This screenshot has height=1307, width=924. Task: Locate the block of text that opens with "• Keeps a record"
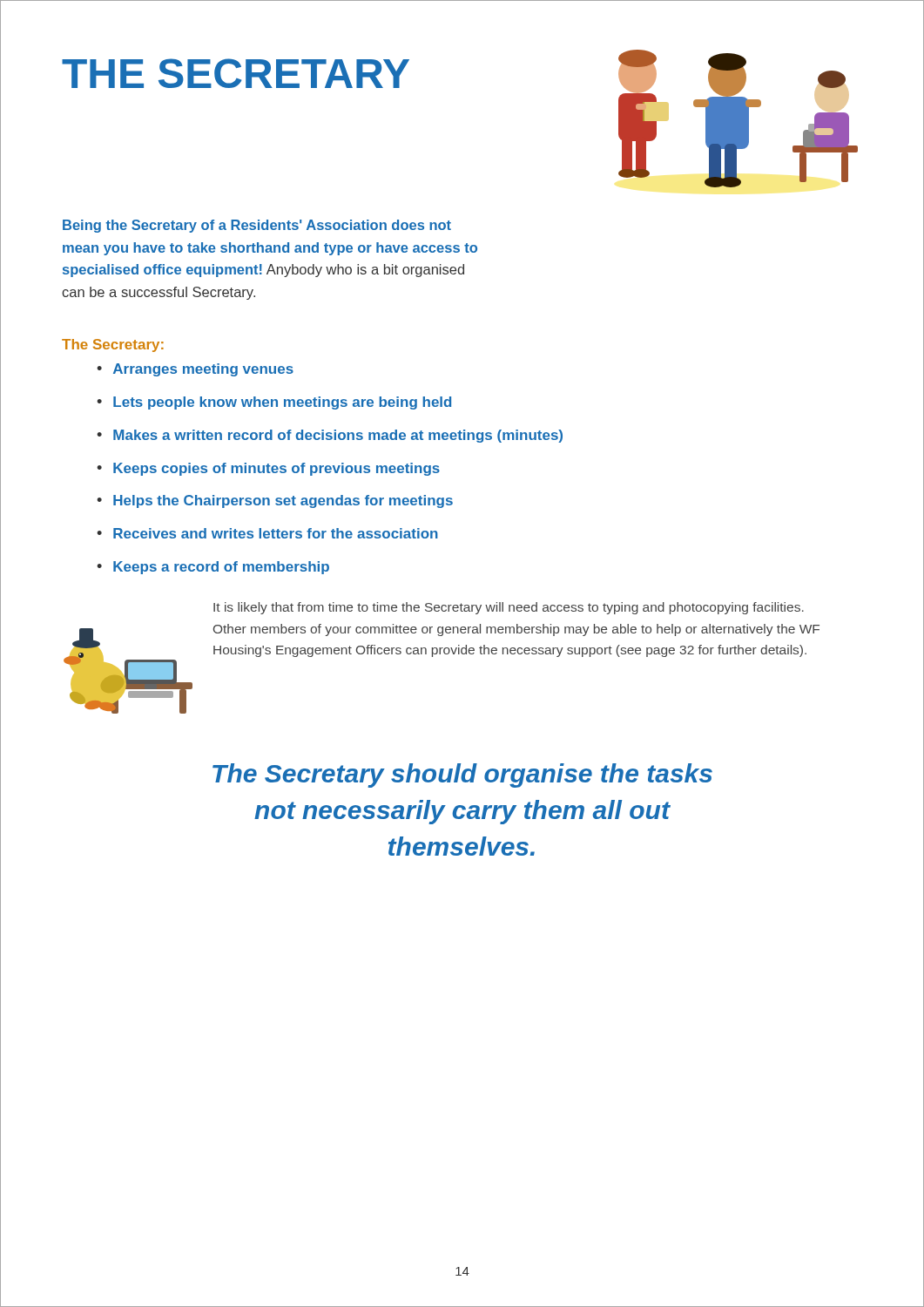213,567
